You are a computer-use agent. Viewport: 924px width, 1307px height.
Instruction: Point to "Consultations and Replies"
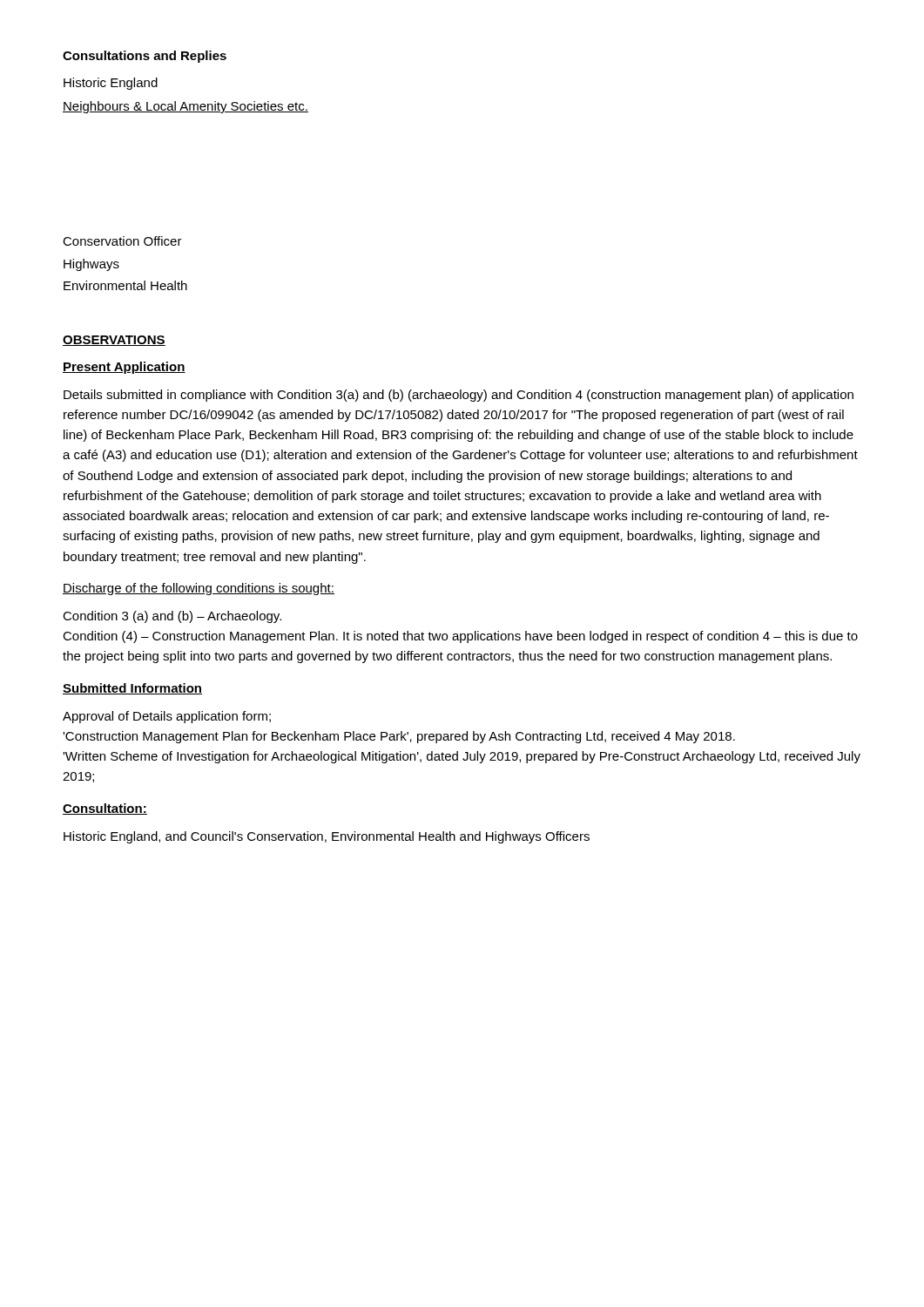(145, 55)
